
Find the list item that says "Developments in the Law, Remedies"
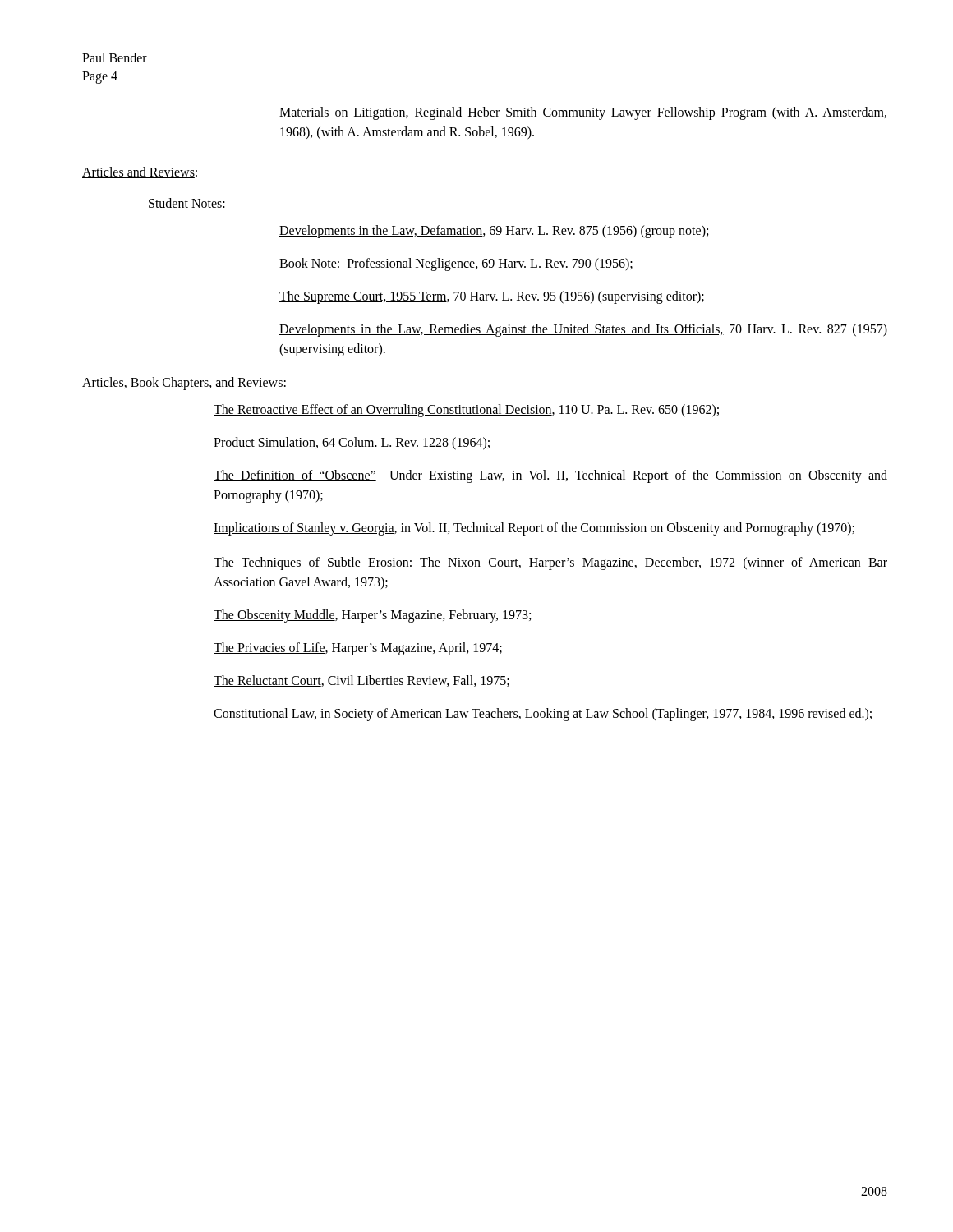click(583, 339)
